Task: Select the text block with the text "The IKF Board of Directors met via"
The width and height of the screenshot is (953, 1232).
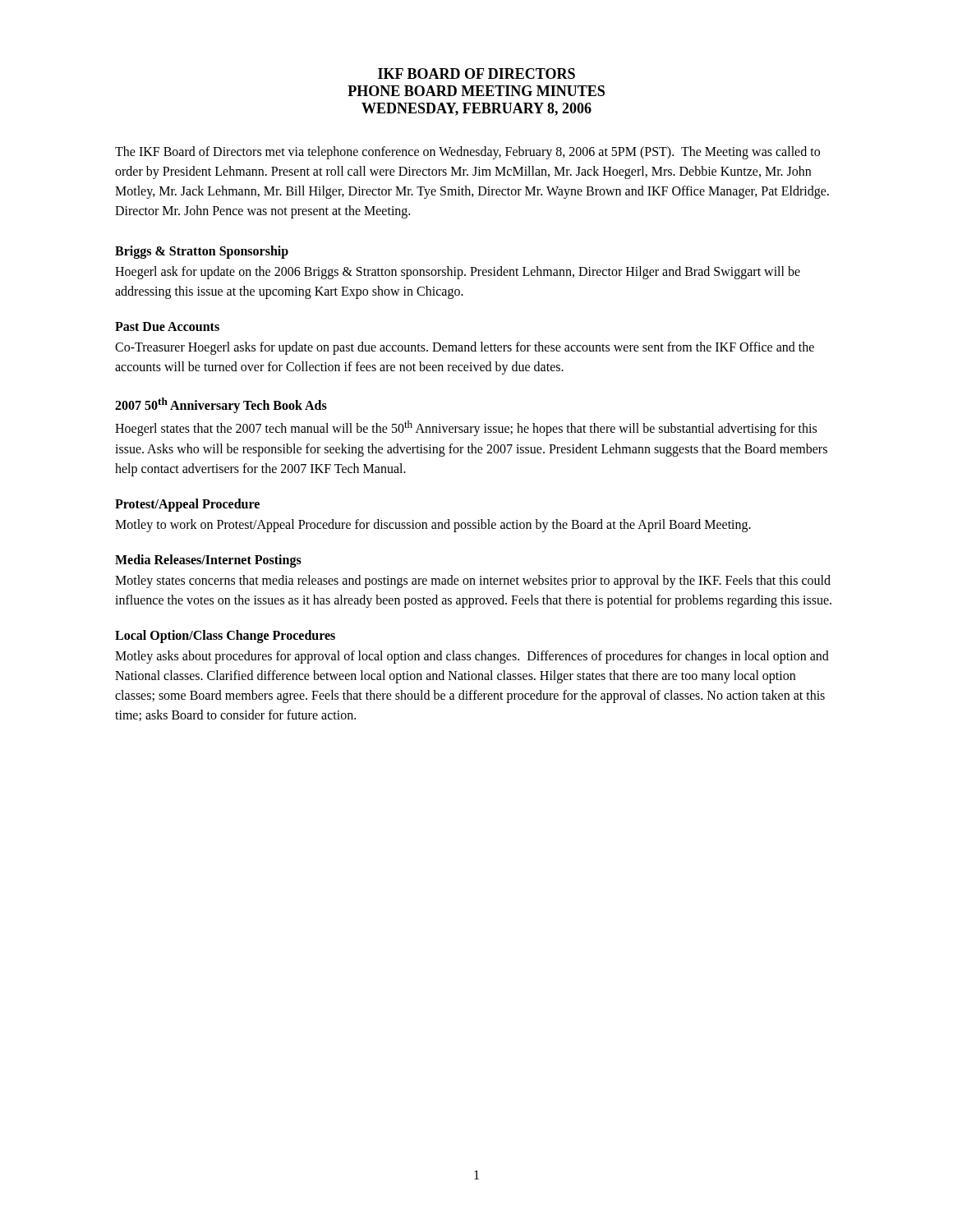Action: [x=472, y=181]
